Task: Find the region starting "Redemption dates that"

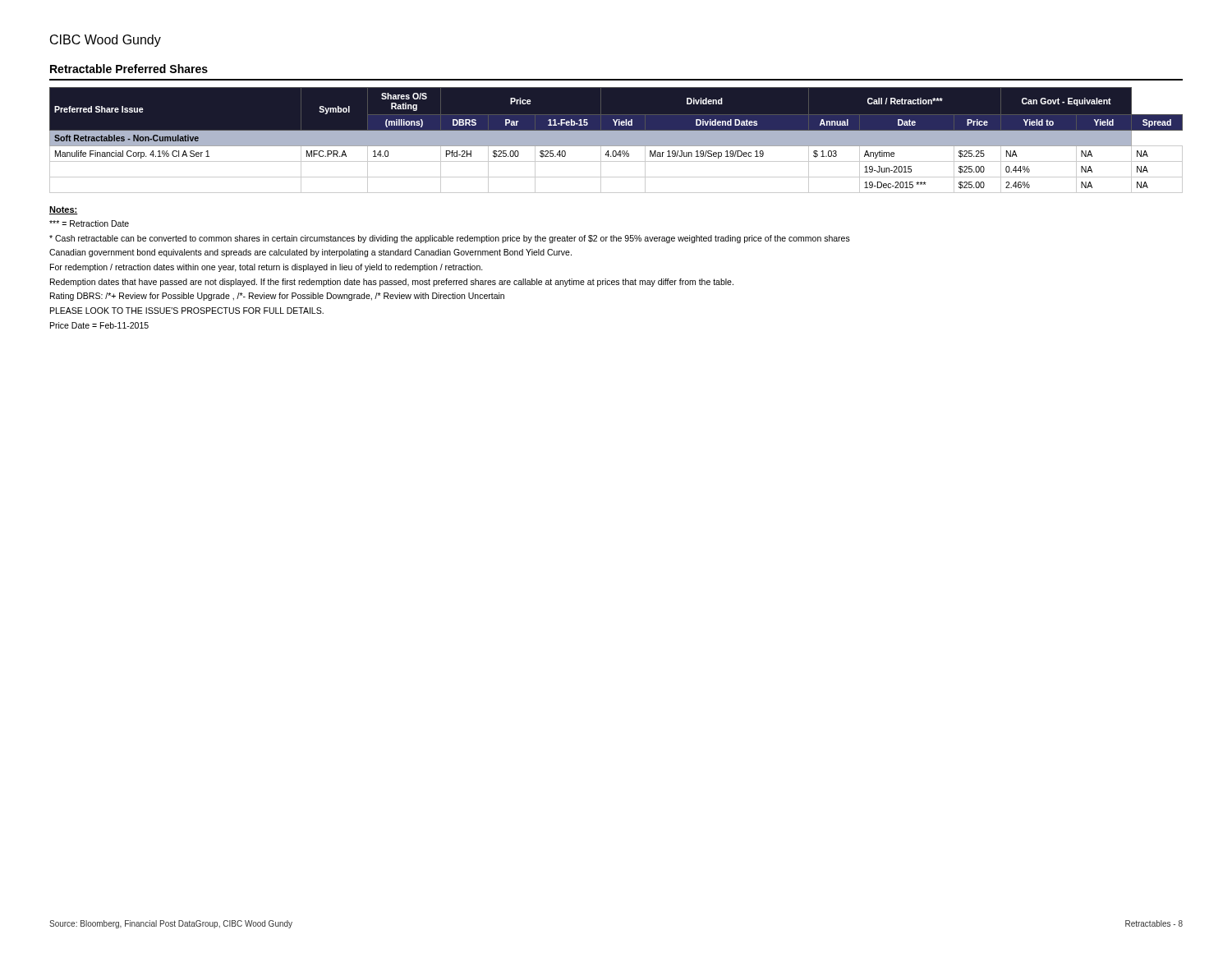Action: coord(392,282)
